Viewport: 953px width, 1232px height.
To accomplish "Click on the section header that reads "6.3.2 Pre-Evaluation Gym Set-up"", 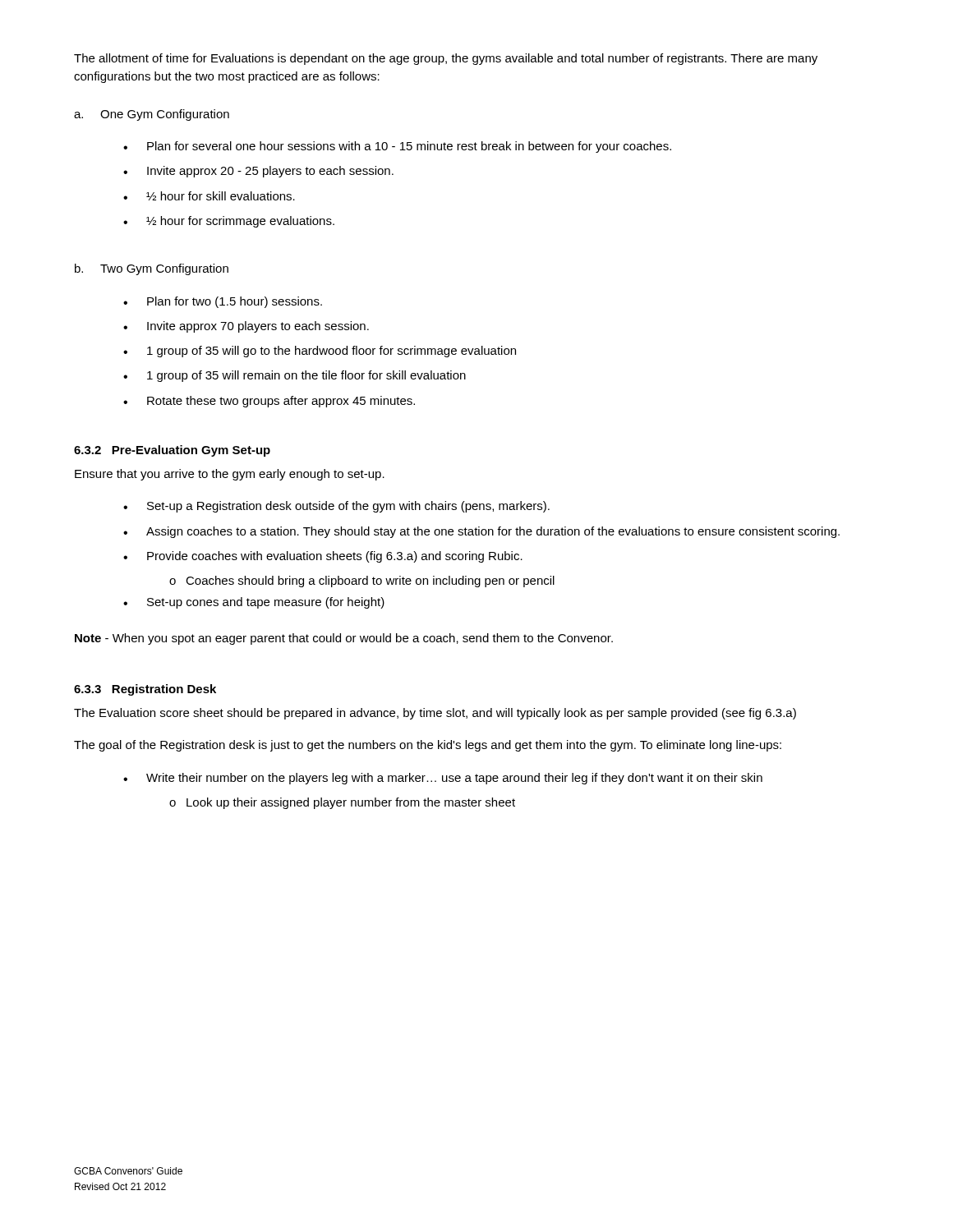I will [x=172, y=449].
